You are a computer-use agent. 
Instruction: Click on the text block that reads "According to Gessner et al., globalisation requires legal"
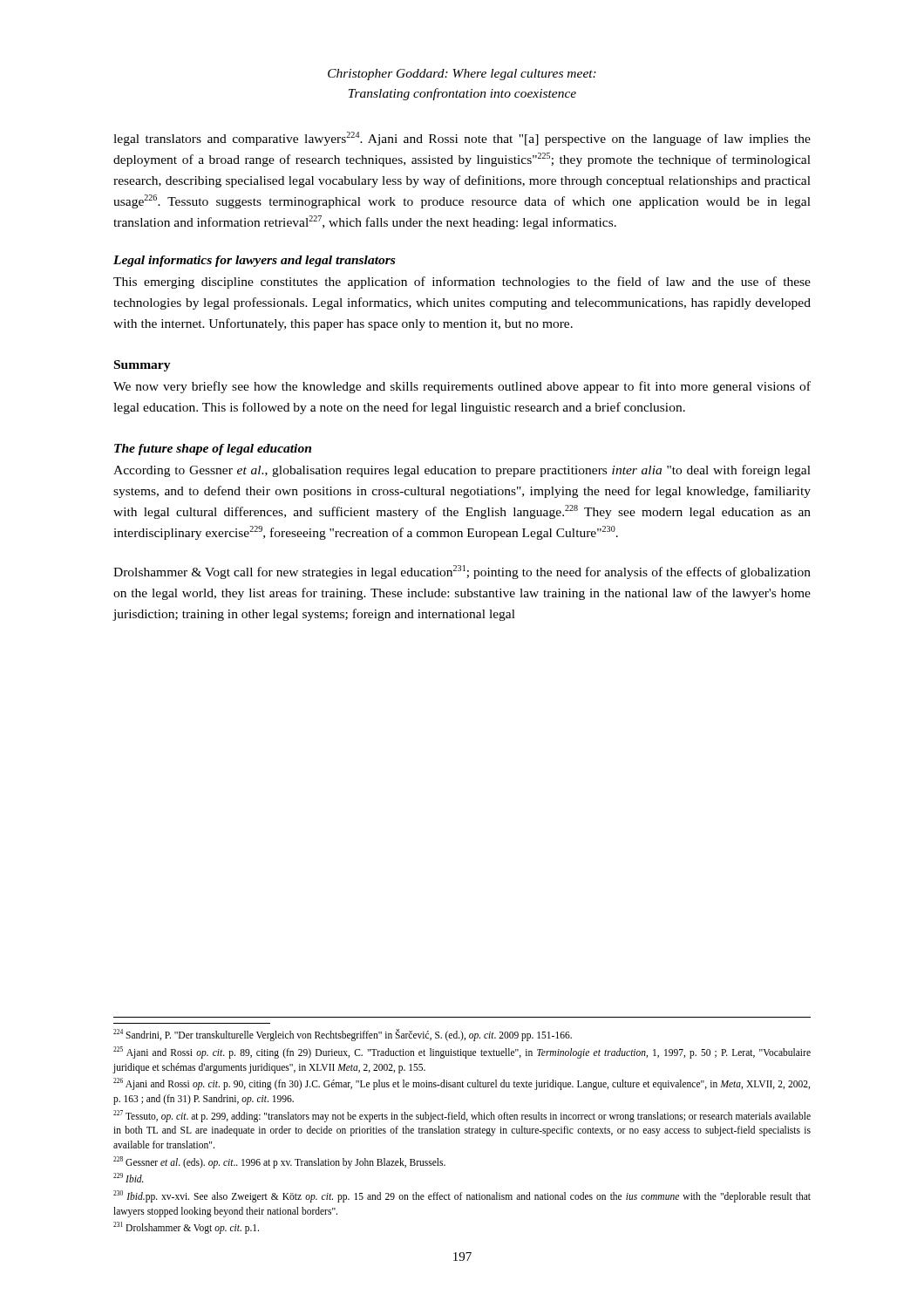462,501
